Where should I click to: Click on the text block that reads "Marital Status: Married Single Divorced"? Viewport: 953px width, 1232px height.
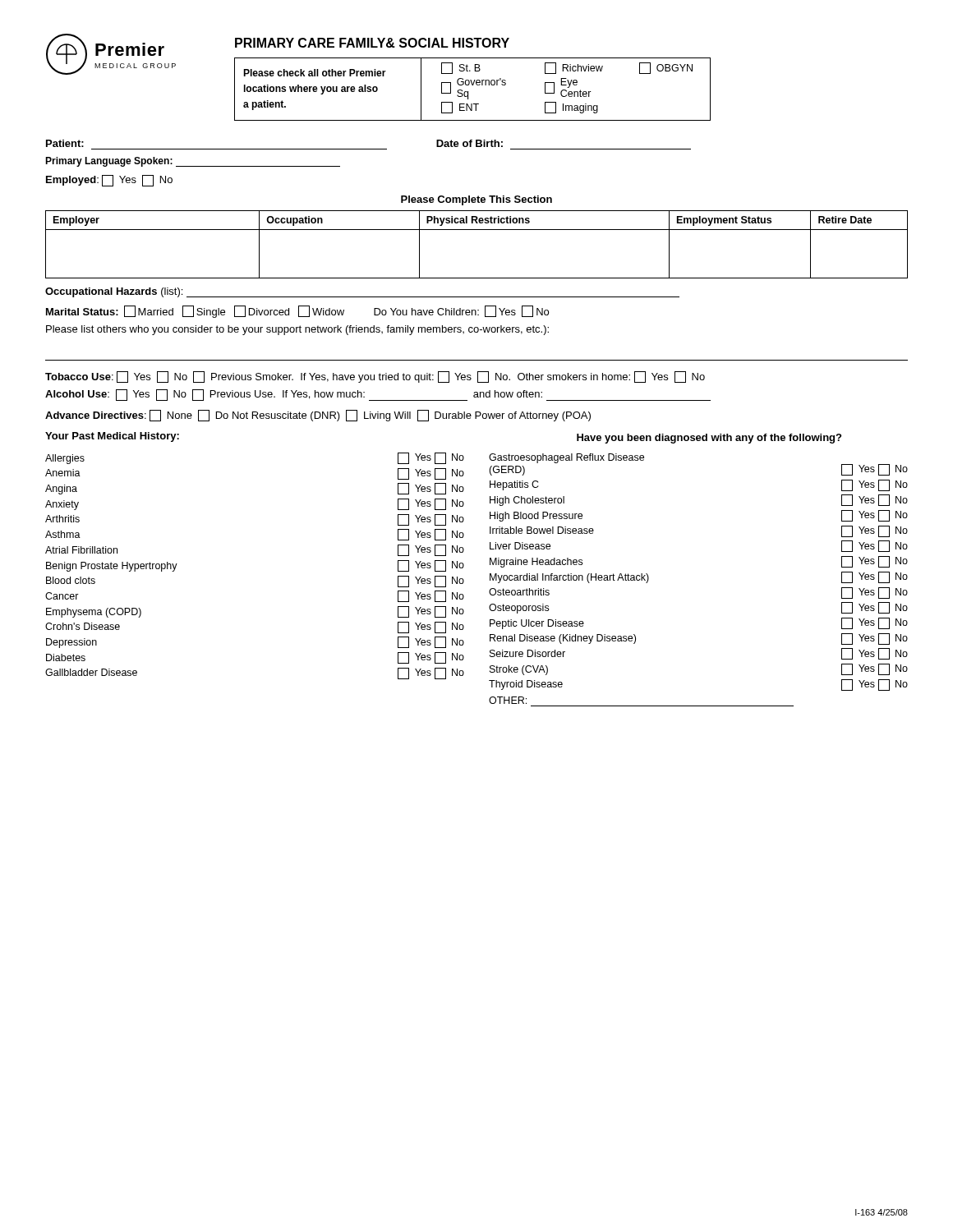[297, 311]
